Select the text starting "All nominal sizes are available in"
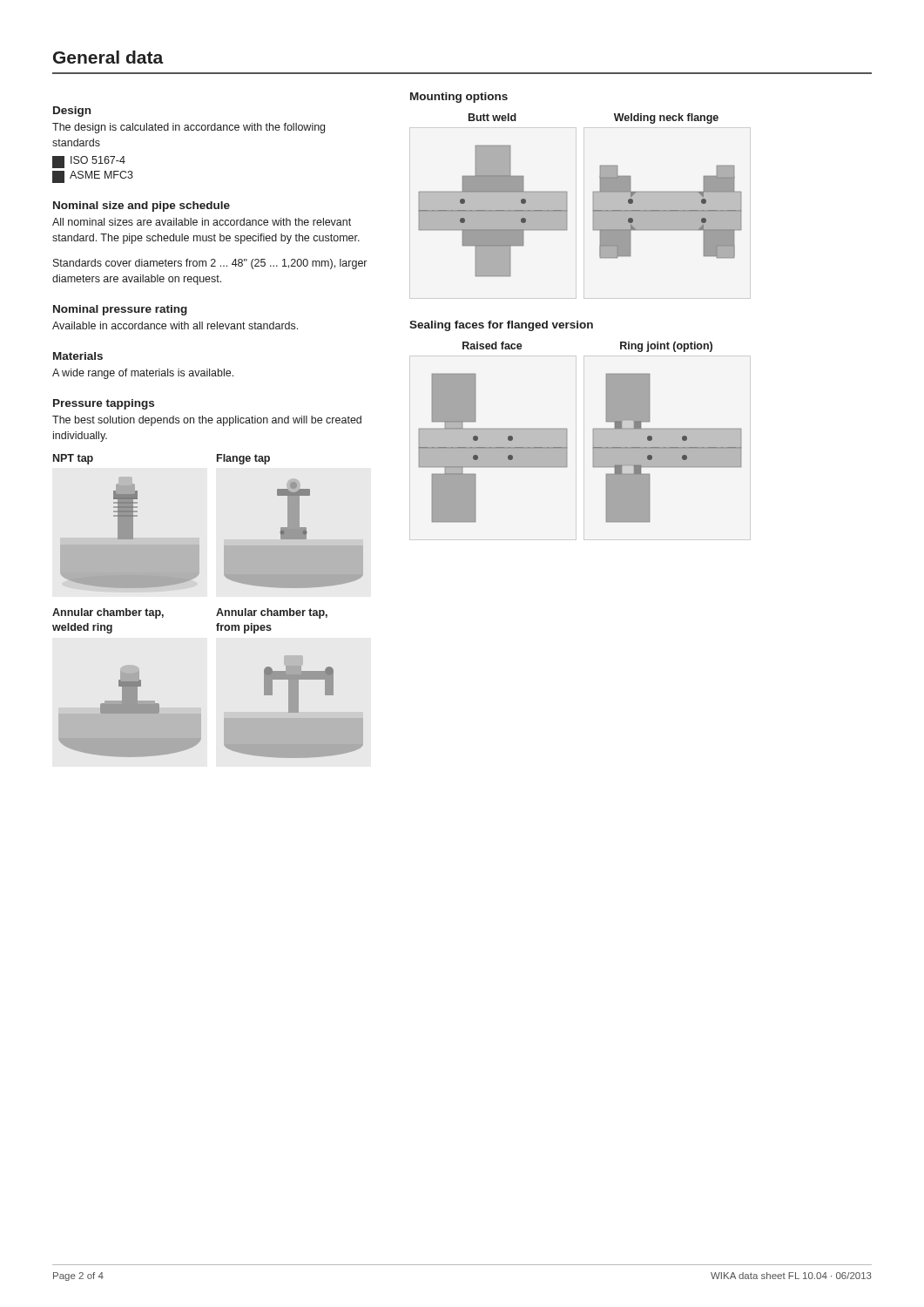 coord(206,230)
